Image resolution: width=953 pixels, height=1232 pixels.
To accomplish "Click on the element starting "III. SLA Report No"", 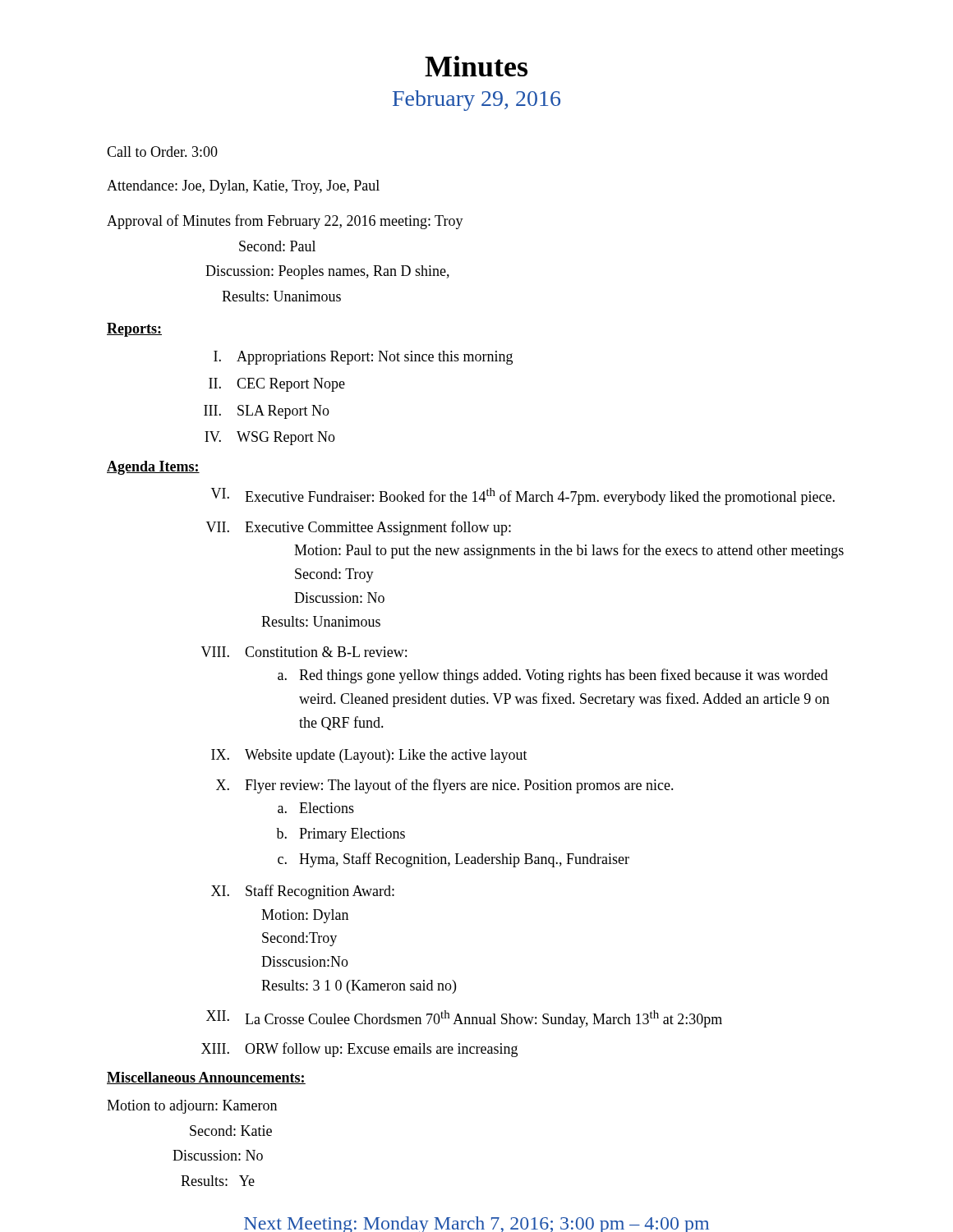I will pyautogui.click(x=251, y=411).
